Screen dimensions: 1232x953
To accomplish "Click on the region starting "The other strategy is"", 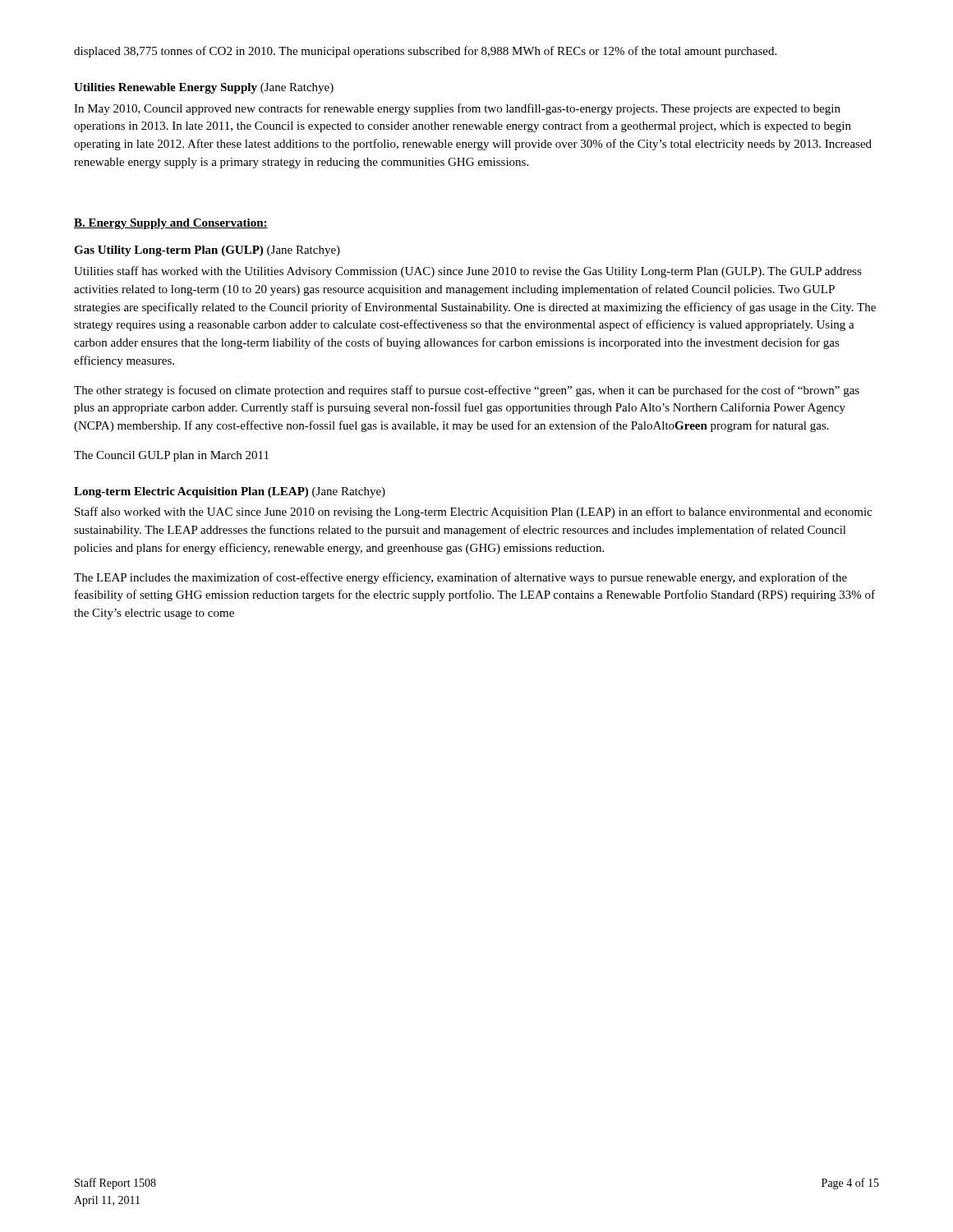I will (x=476, y=408).
